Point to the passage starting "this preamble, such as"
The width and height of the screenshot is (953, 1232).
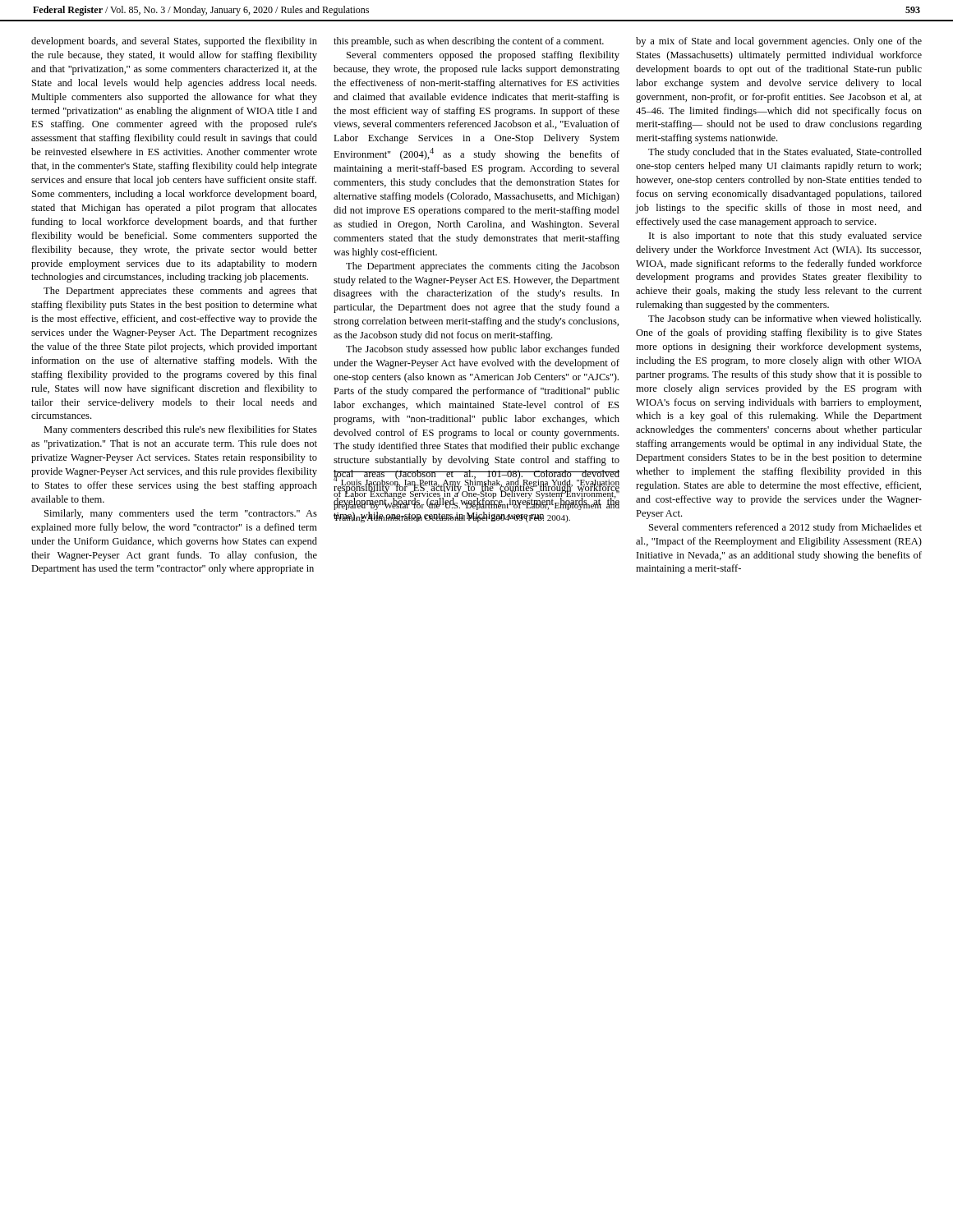click(476, 279)
